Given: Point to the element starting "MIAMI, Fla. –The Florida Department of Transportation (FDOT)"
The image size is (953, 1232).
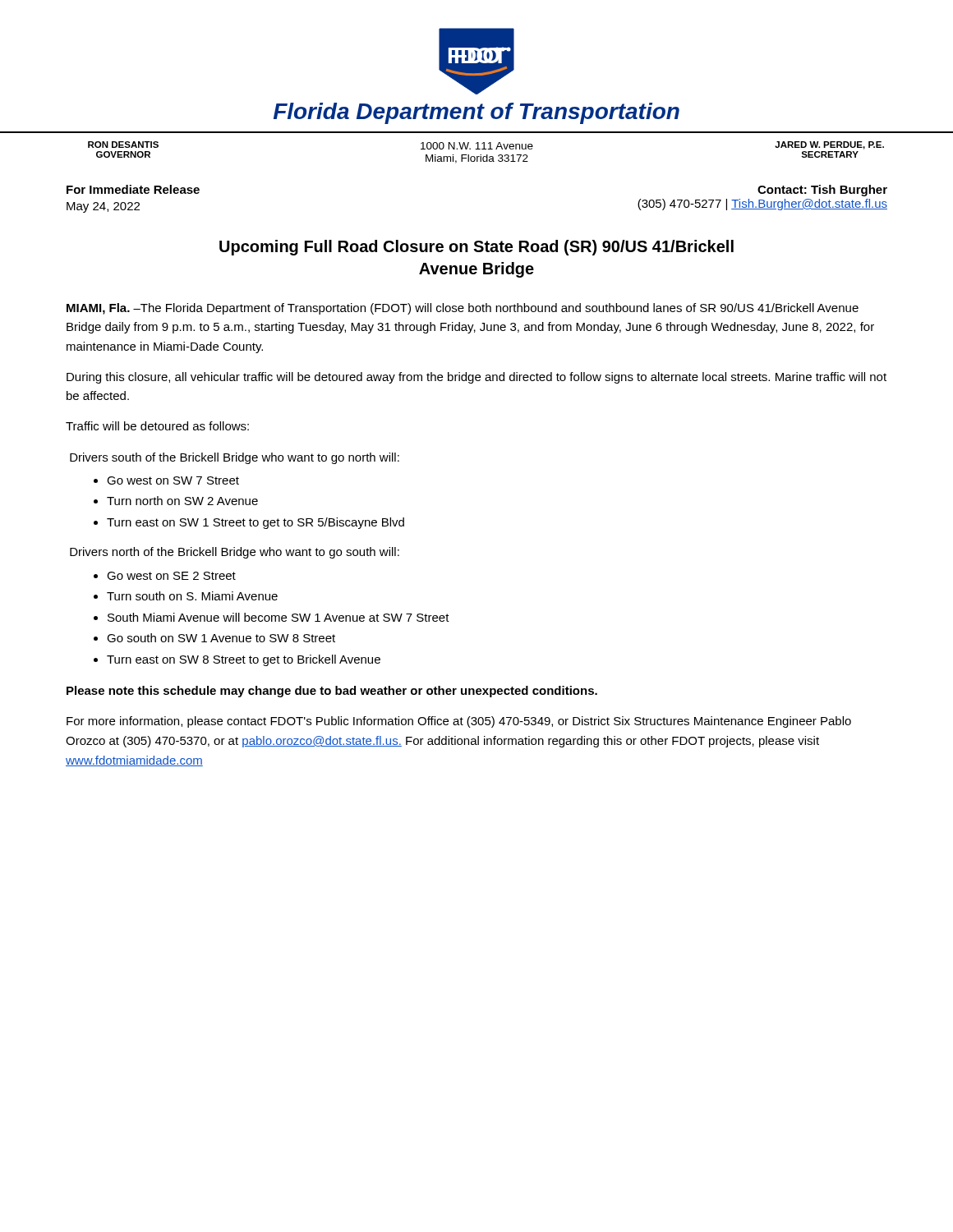Looking at the screenshot, I should click(x=470, y=327).
